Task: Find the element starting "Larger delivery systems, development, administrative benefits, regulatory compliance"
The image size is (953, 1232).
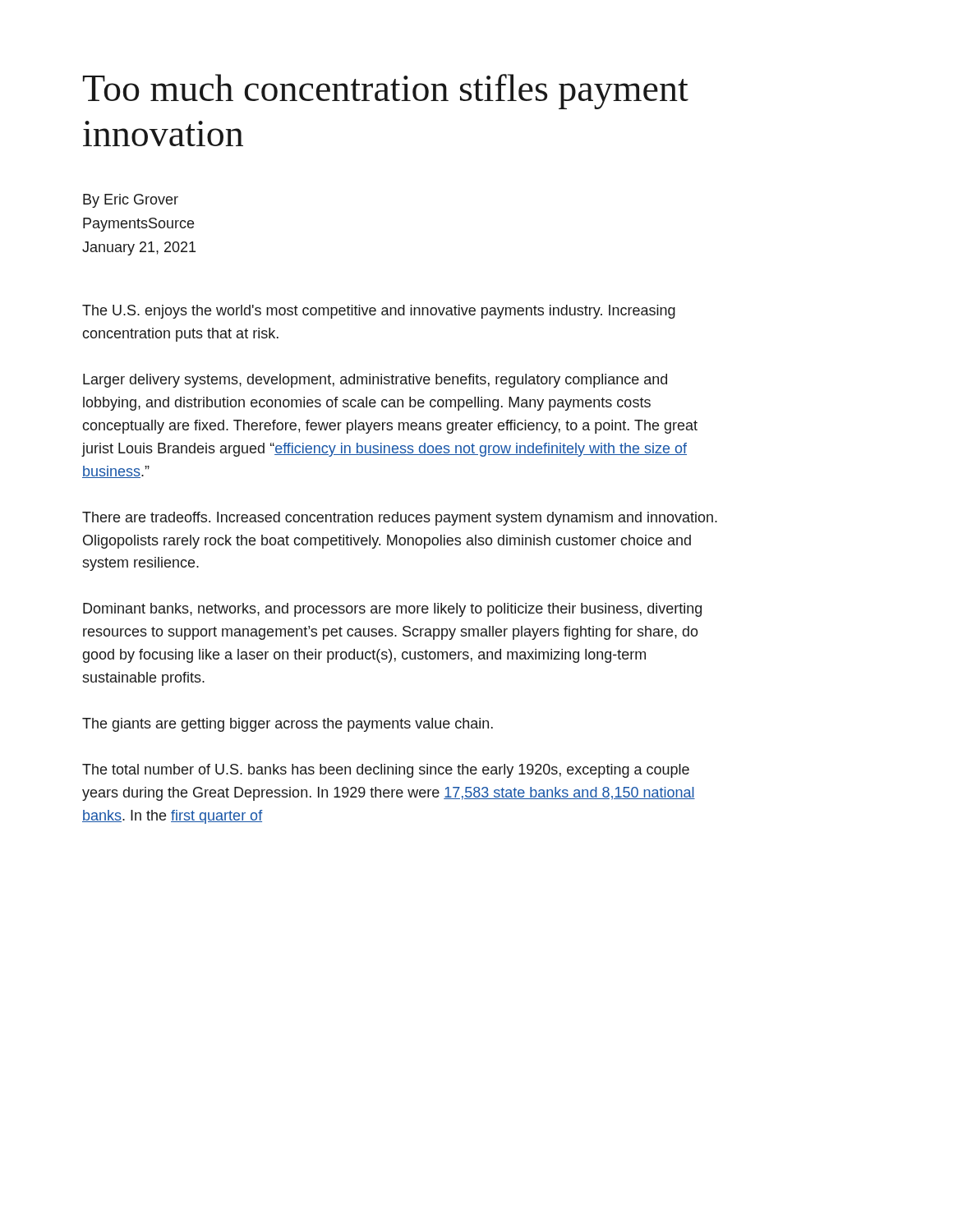Action: (390, 425)
